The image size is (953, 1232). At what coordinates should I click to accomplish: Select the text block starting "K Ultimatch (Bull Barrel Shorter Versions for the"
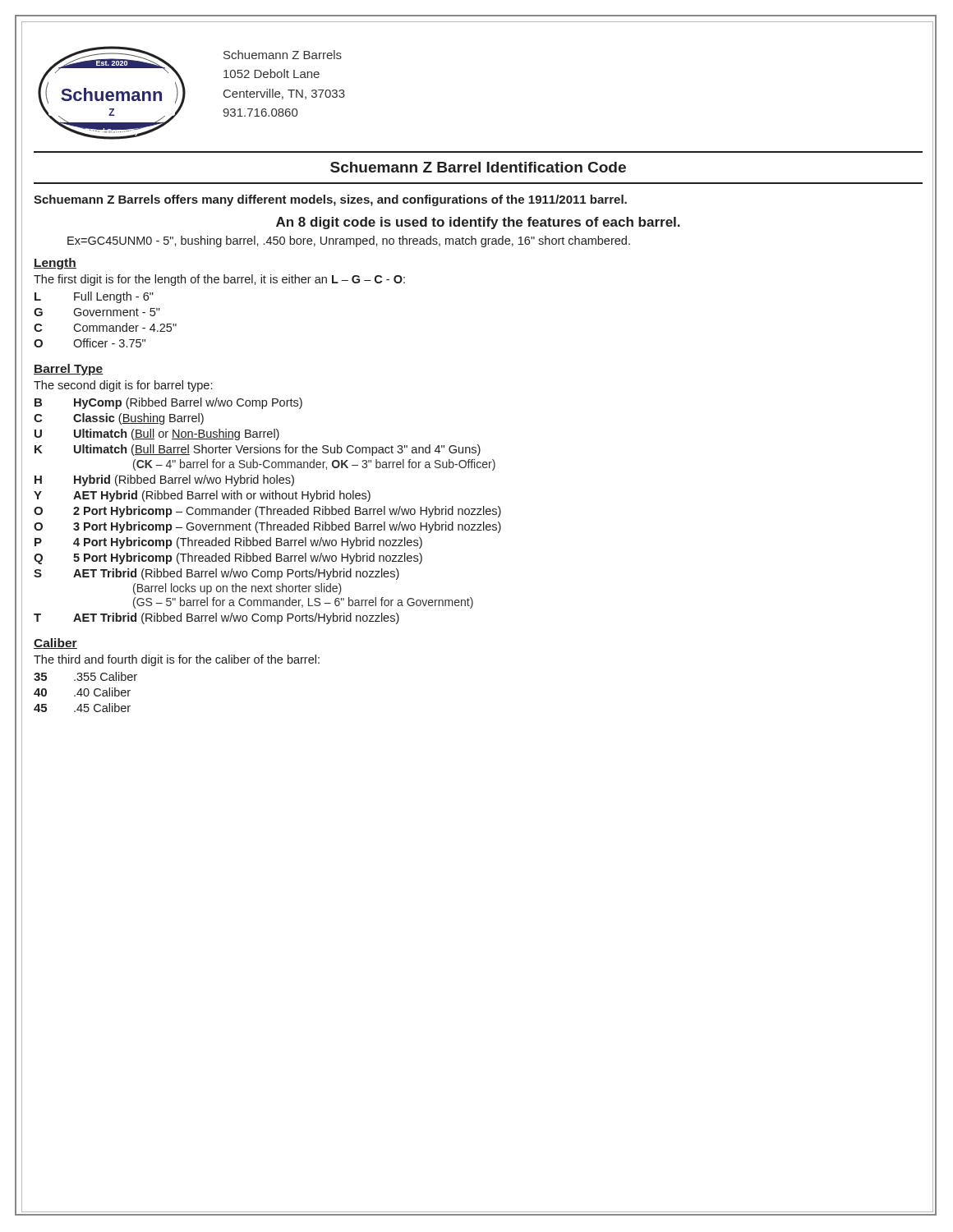click(478, 449)
